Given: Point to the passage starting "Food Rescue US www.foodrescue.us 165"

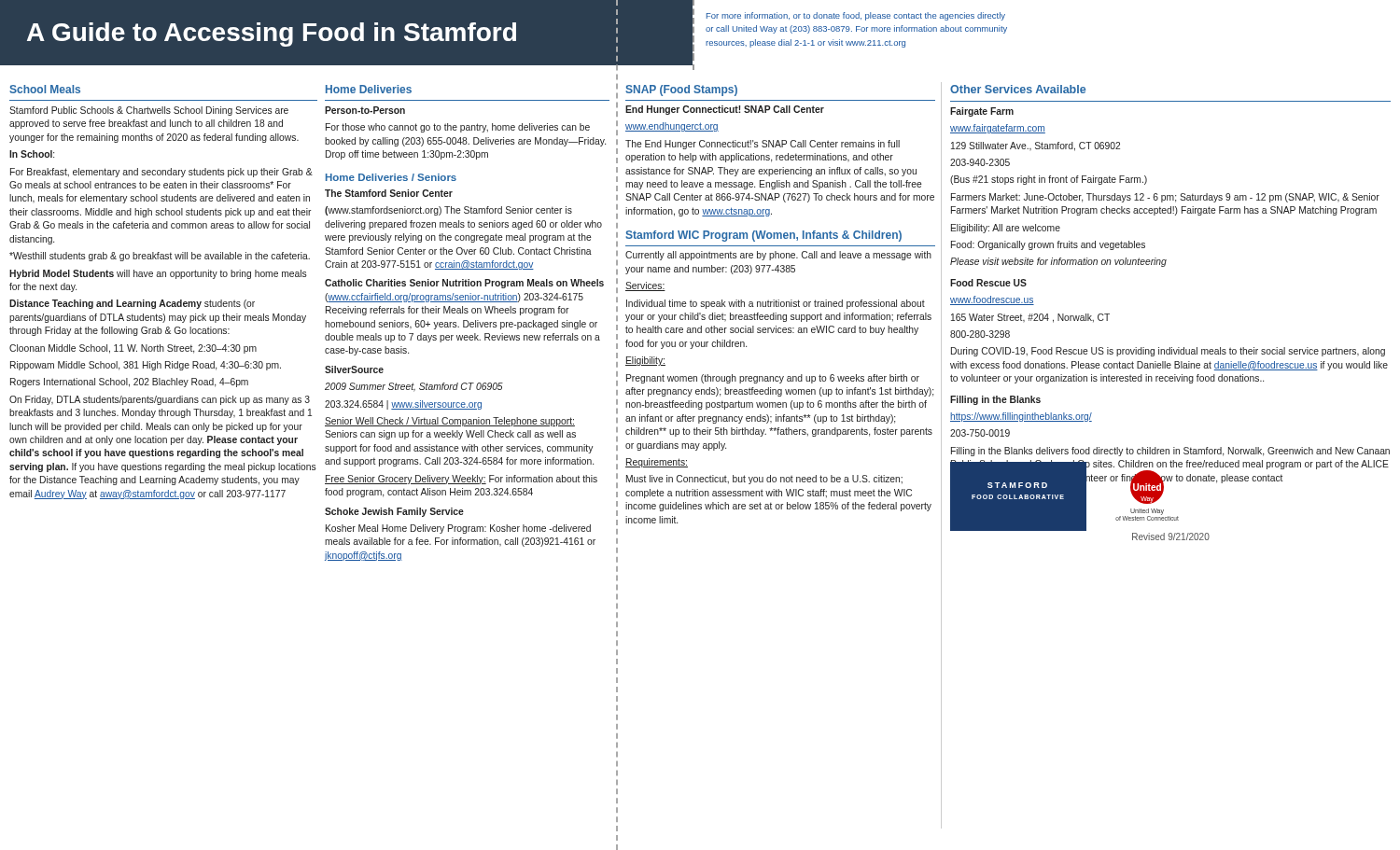Looking at the screenshot, I should pyautogui.click(x=988, y=283).
